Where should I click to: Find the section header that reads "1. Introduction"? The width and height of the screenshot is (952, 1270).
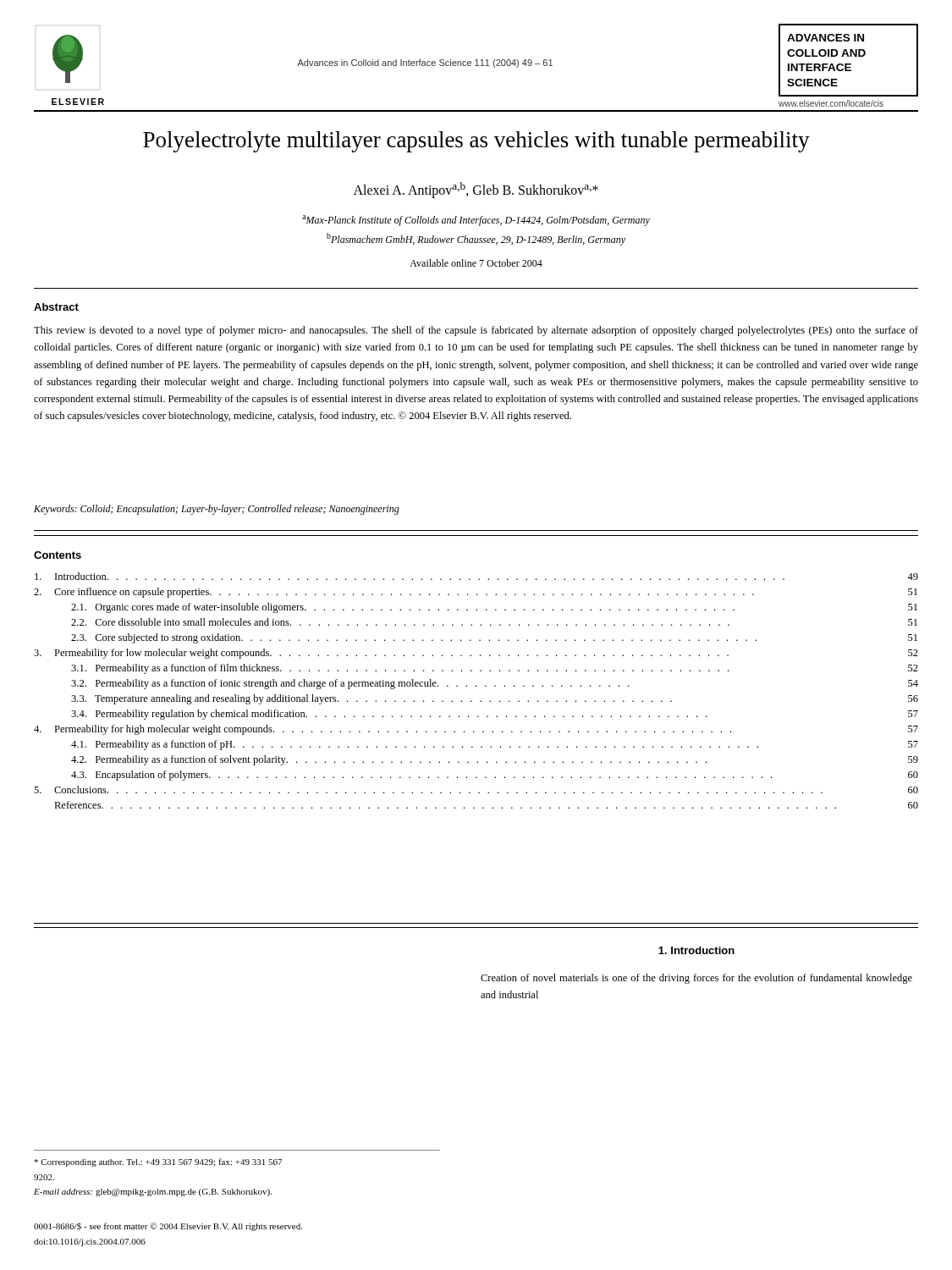coord(696,950)
